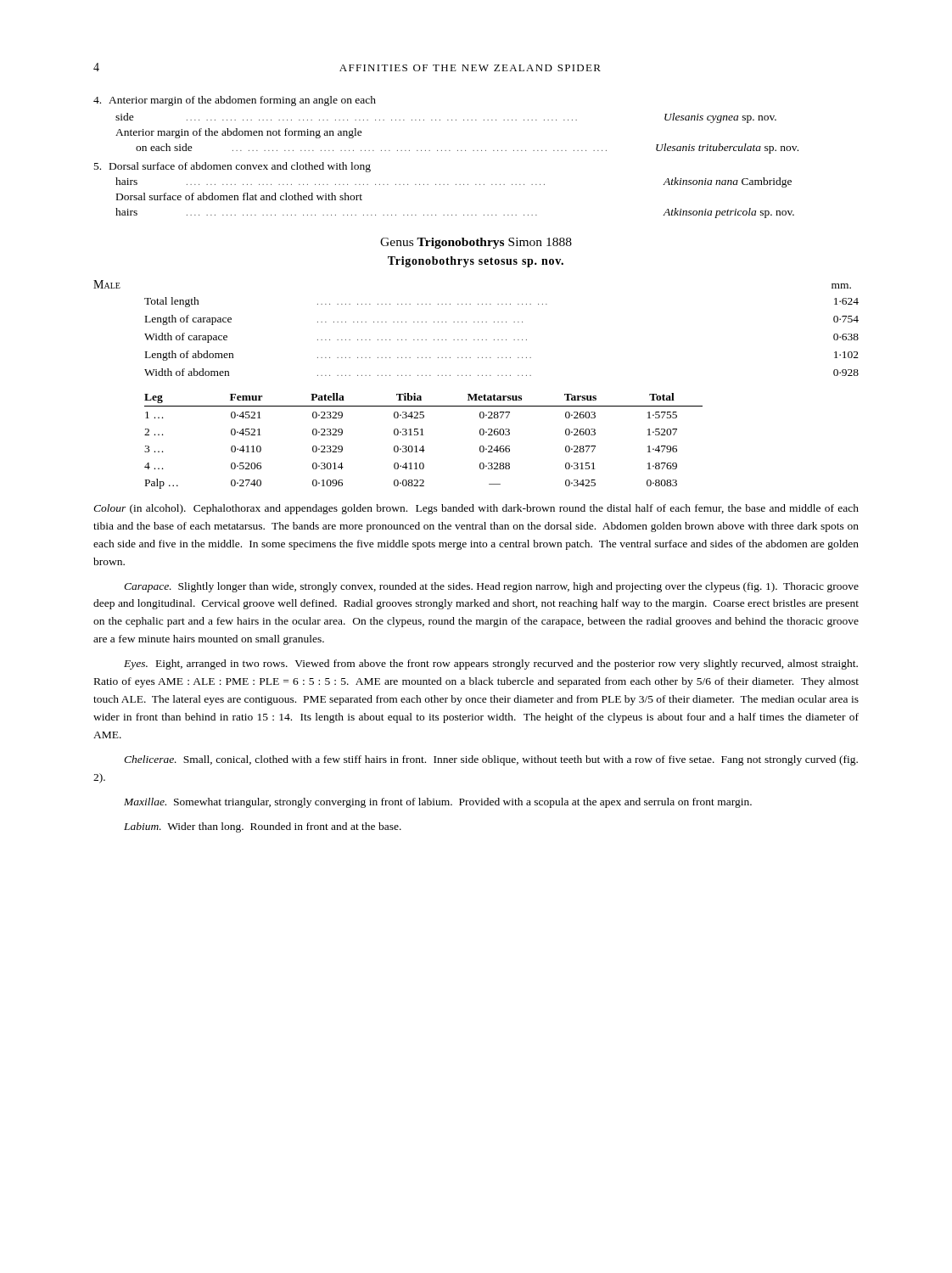The image size is (952, 1273).
Task: Navigate to the text block starting "5. Dorsal surface of"
Action: pyautogui.click(x=249, y=167)
